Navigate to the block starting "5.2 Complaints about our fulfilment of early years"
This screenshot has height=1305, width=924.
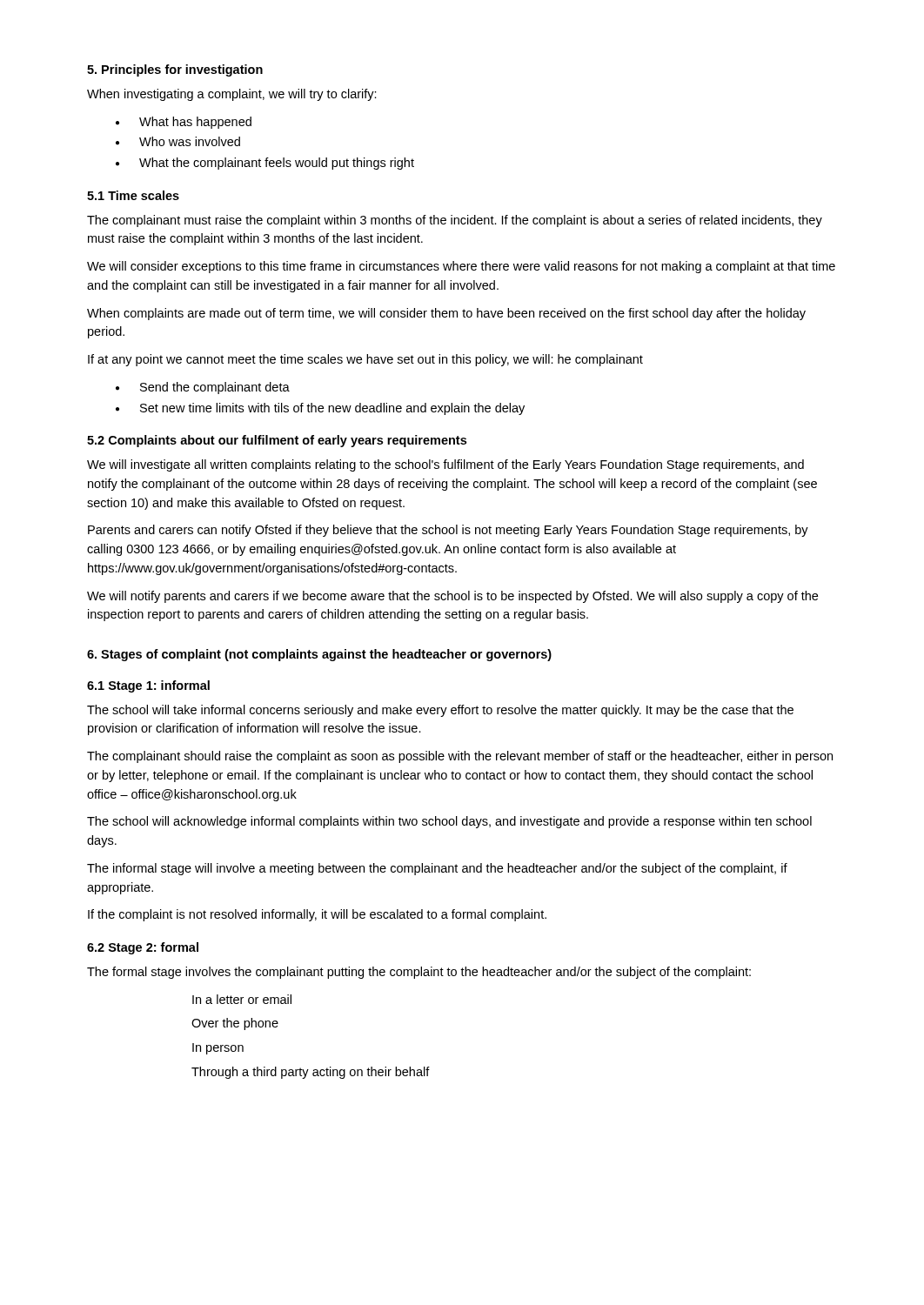(x=277, y=440)
